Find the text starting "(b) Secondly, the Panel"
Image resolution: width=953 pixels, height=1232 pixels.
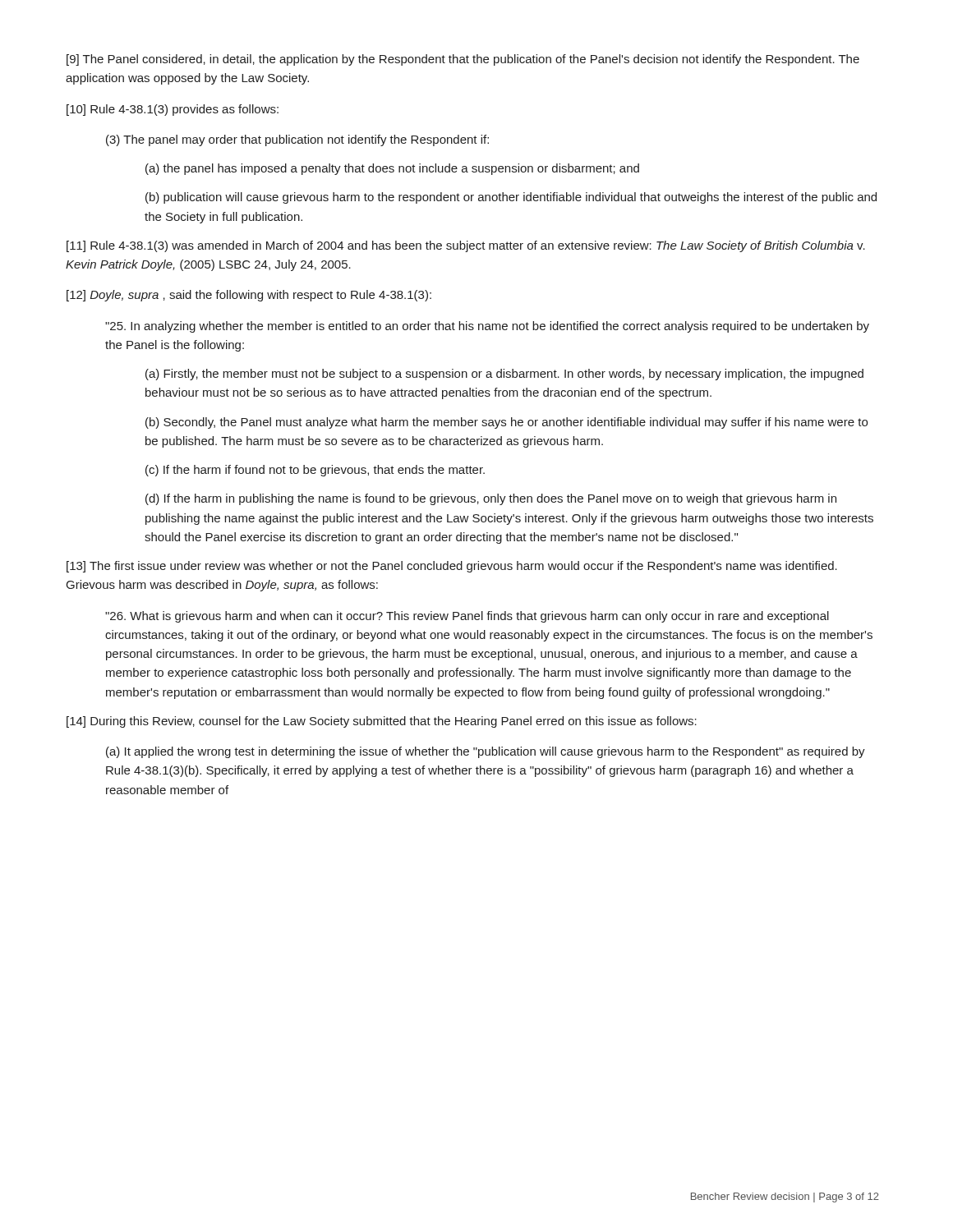pyautogui.click(x=506, y=431)
